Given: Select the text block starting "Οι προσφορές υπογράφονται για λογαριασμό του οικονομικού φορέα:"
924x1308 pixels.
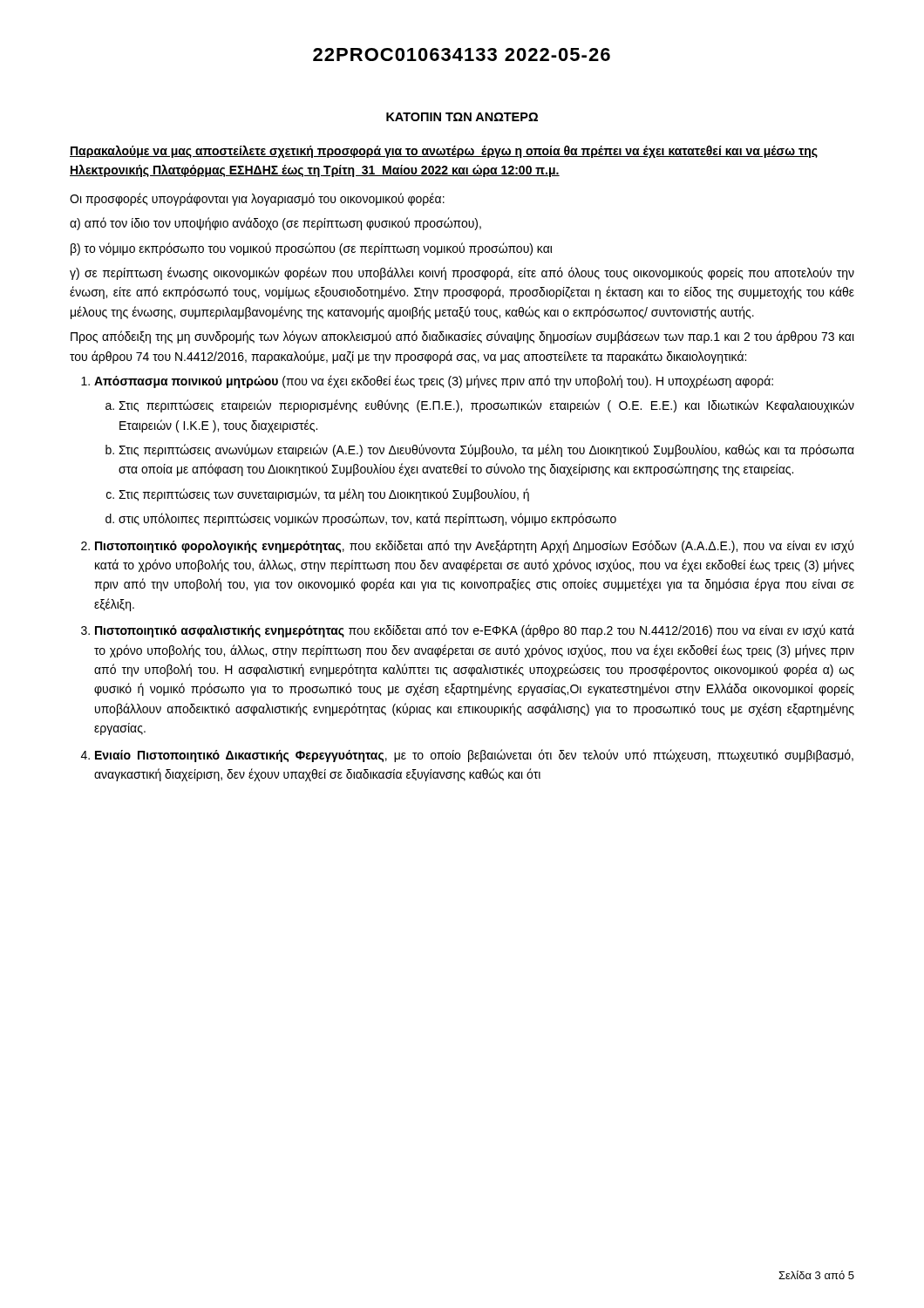Looking at the screenshot, I should pyautogui.click(x=257, y=199).
